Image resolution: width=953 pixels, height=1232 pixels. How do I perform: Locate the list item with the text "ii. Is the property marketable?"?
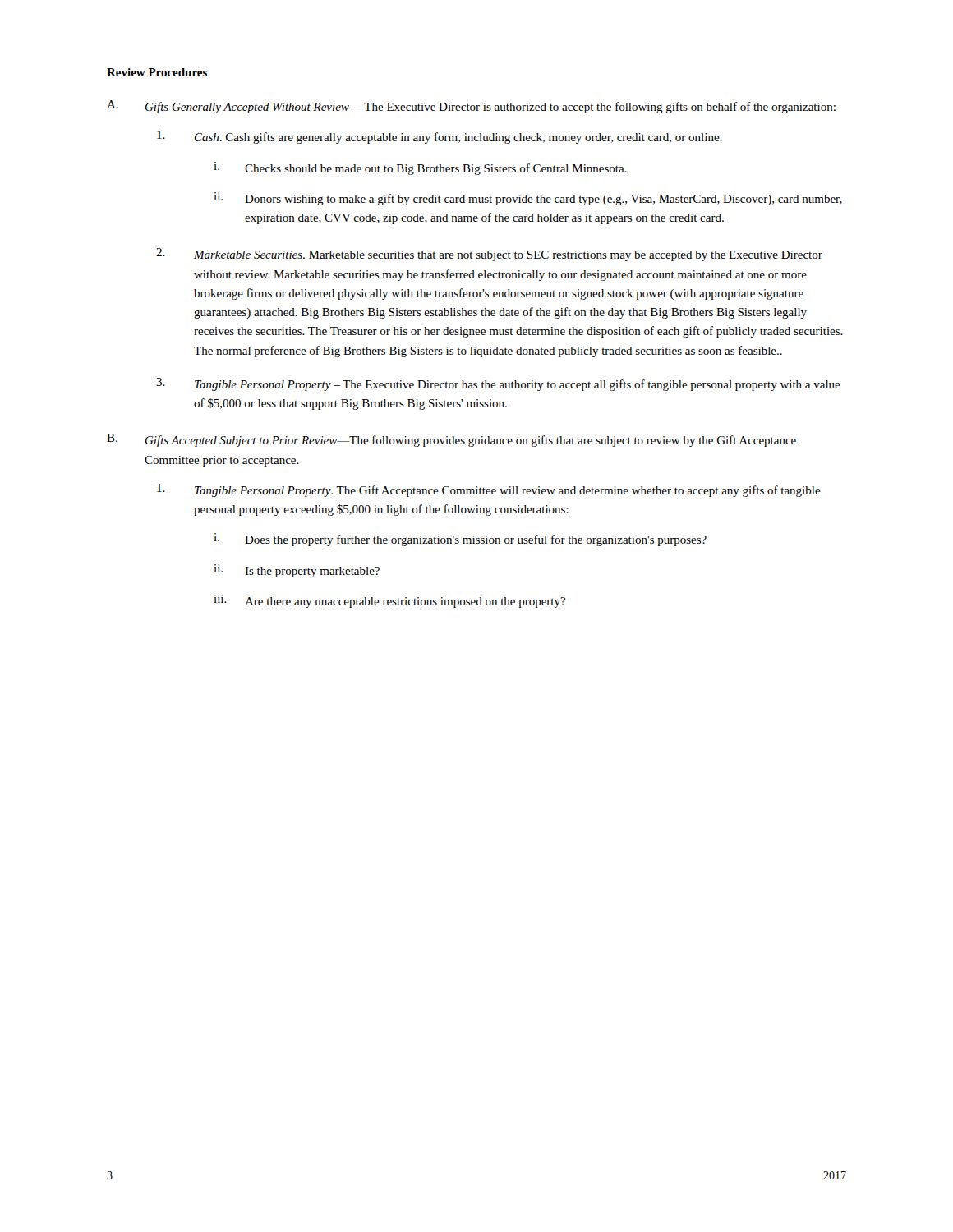(x=297, y=571)
